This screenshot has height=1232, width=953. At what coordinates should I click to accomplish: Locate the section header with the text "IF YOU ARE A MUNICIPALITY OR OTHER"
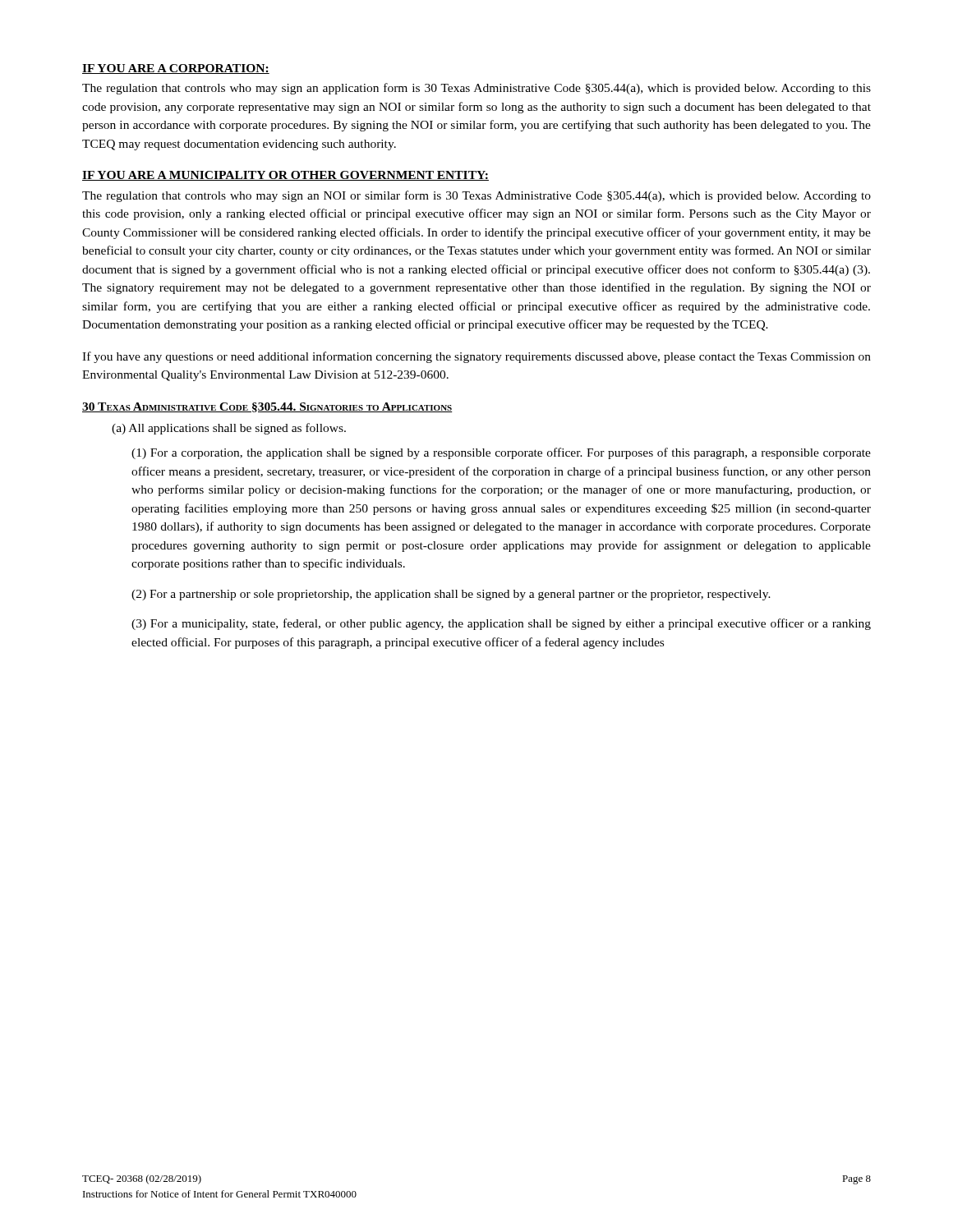click(x=285, y=175)
